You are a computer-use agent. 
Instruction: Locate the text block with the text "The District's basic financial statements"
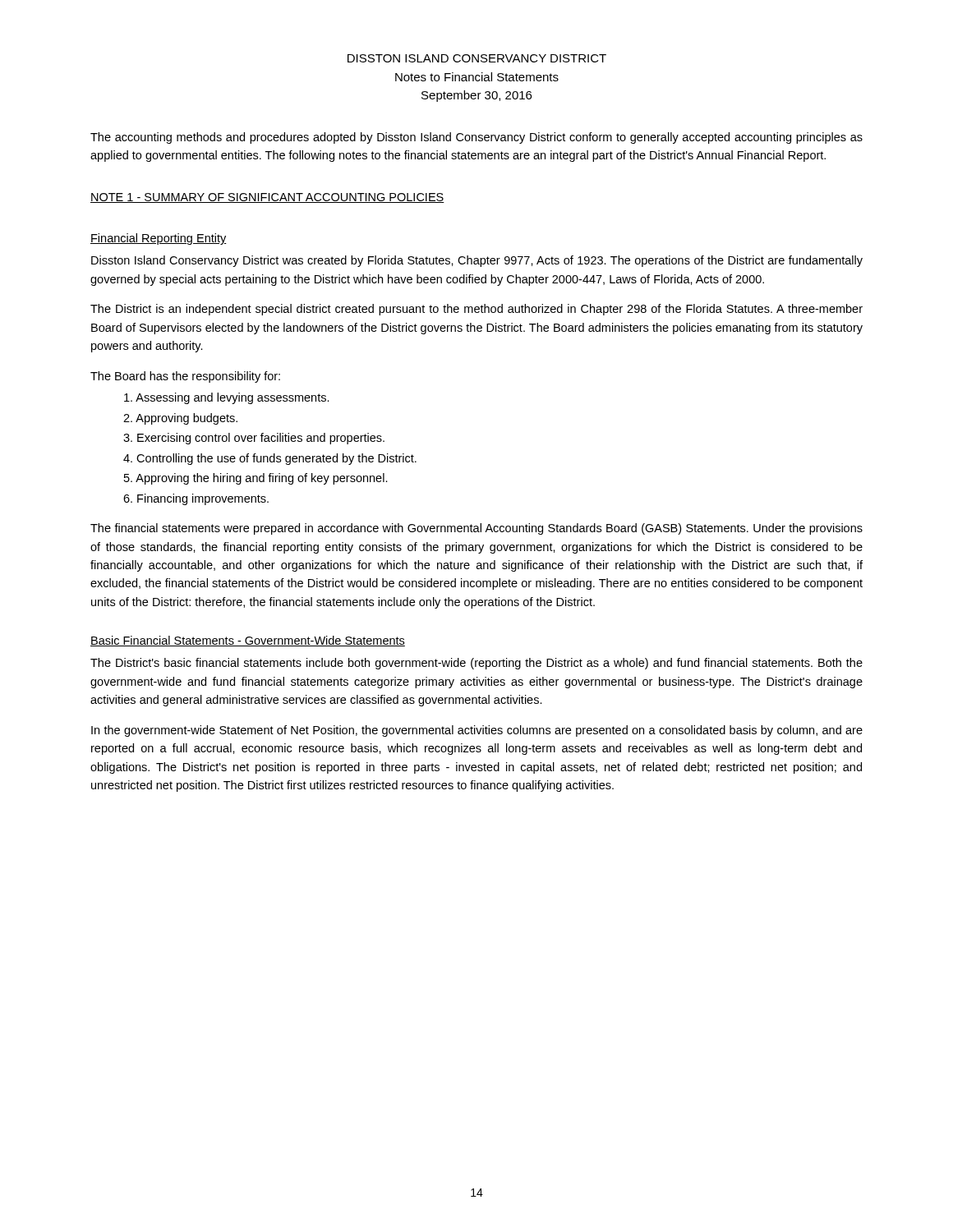click(476, 682)
